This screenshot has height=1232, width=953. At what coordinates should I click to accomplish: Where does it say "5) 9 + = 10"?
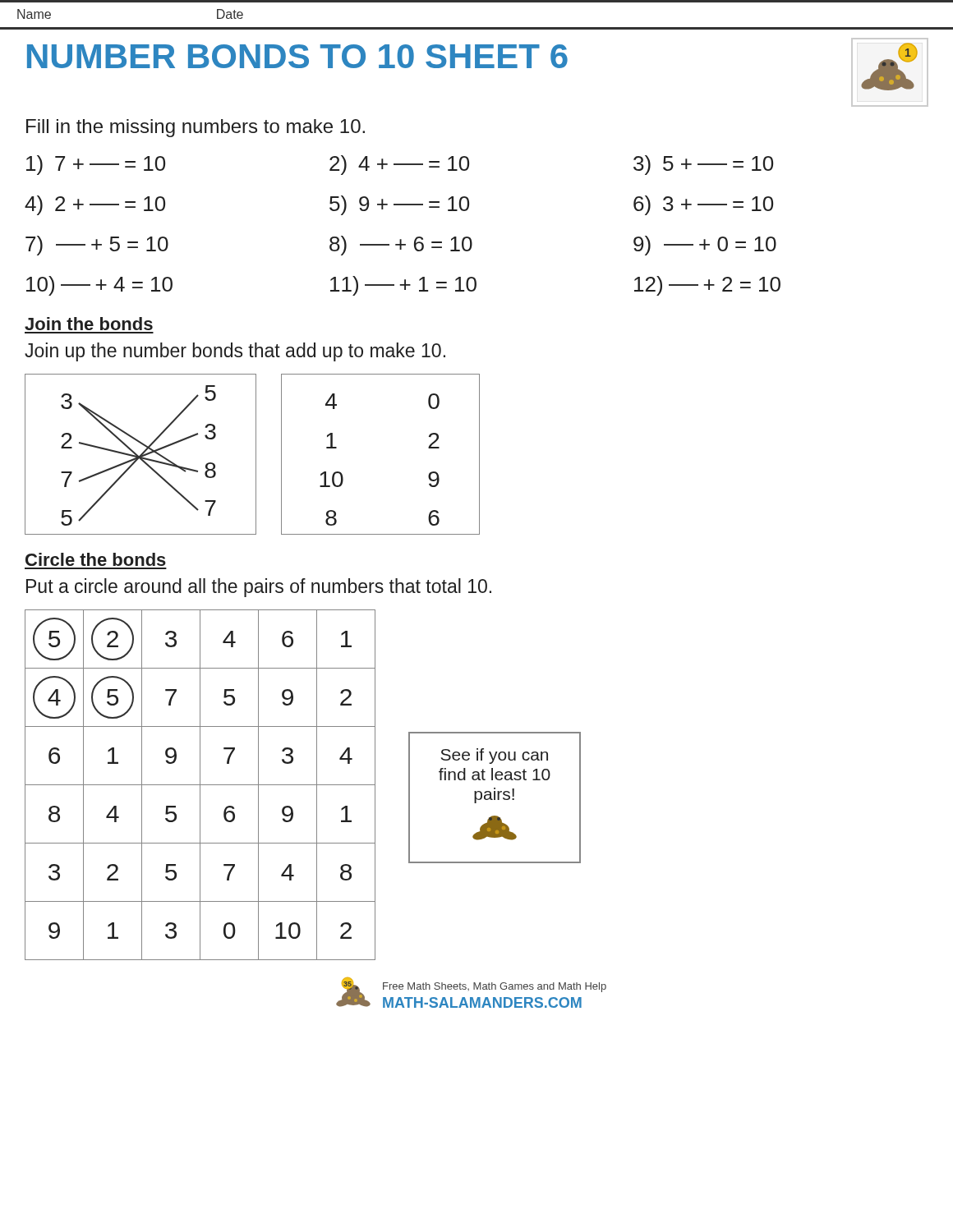399,204
